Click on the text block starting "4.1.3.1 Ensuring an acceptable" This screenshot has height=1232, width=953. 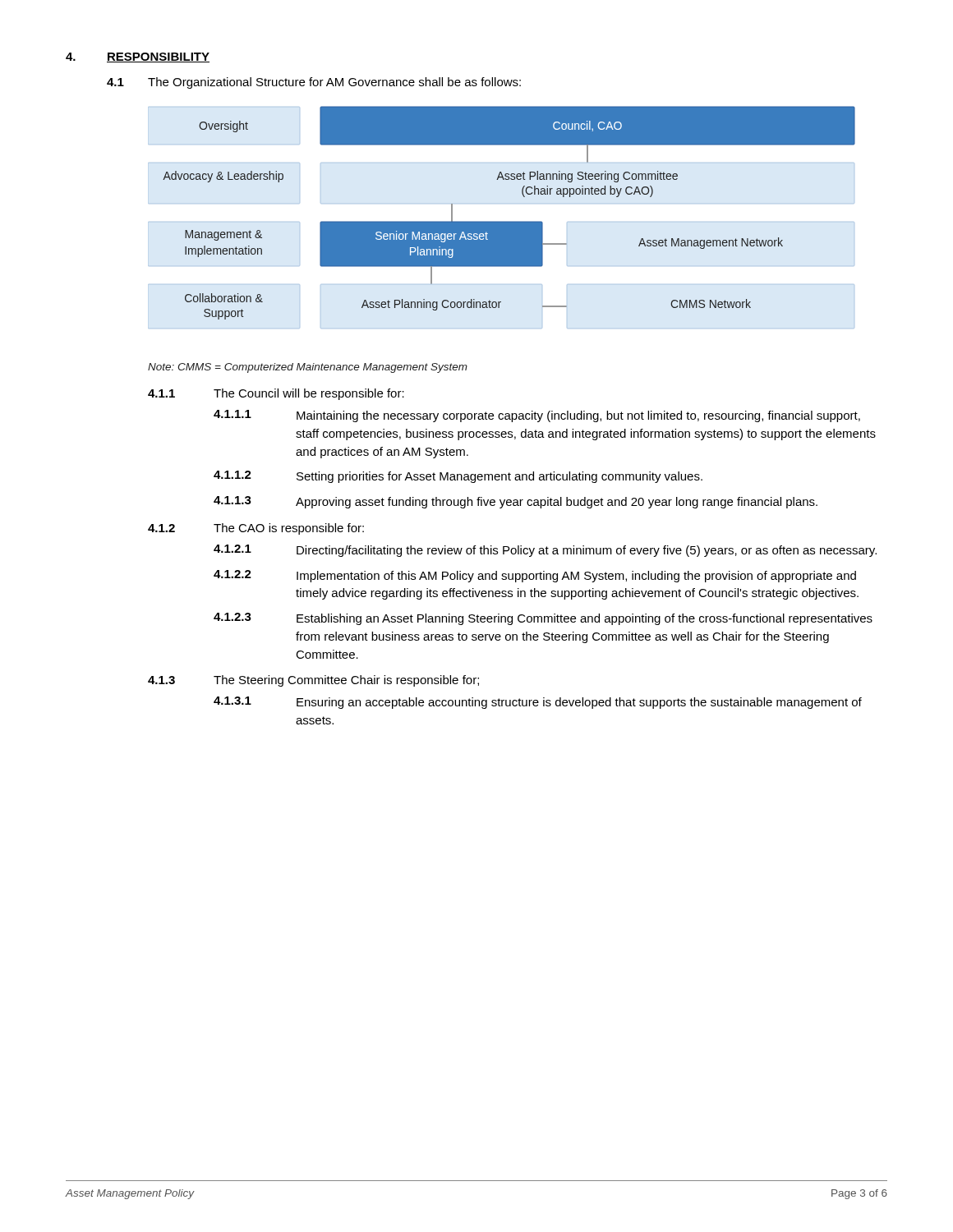click(x=550, y=711)
